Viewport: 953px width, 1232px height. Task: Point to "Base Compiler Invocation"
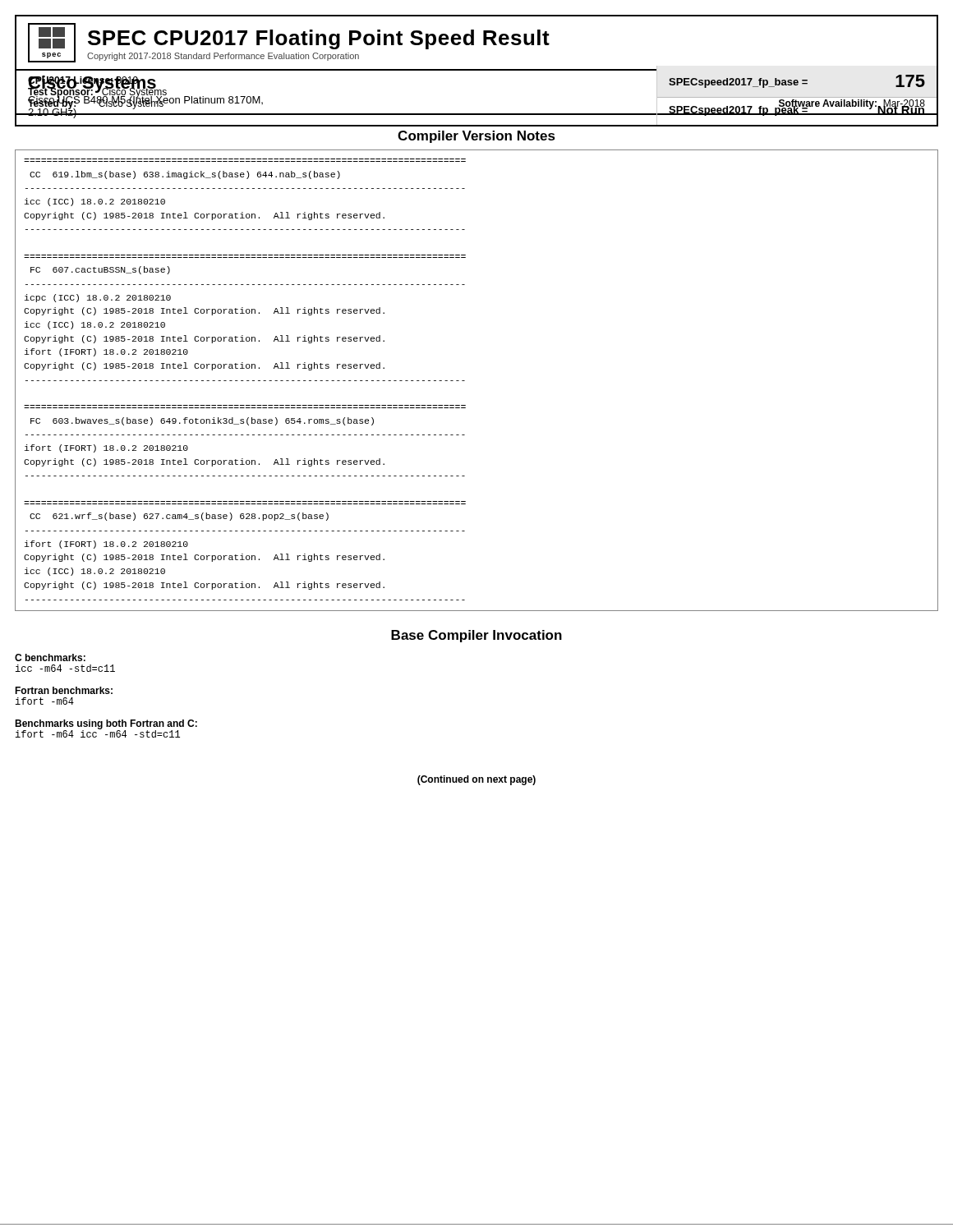coord(476,635)
